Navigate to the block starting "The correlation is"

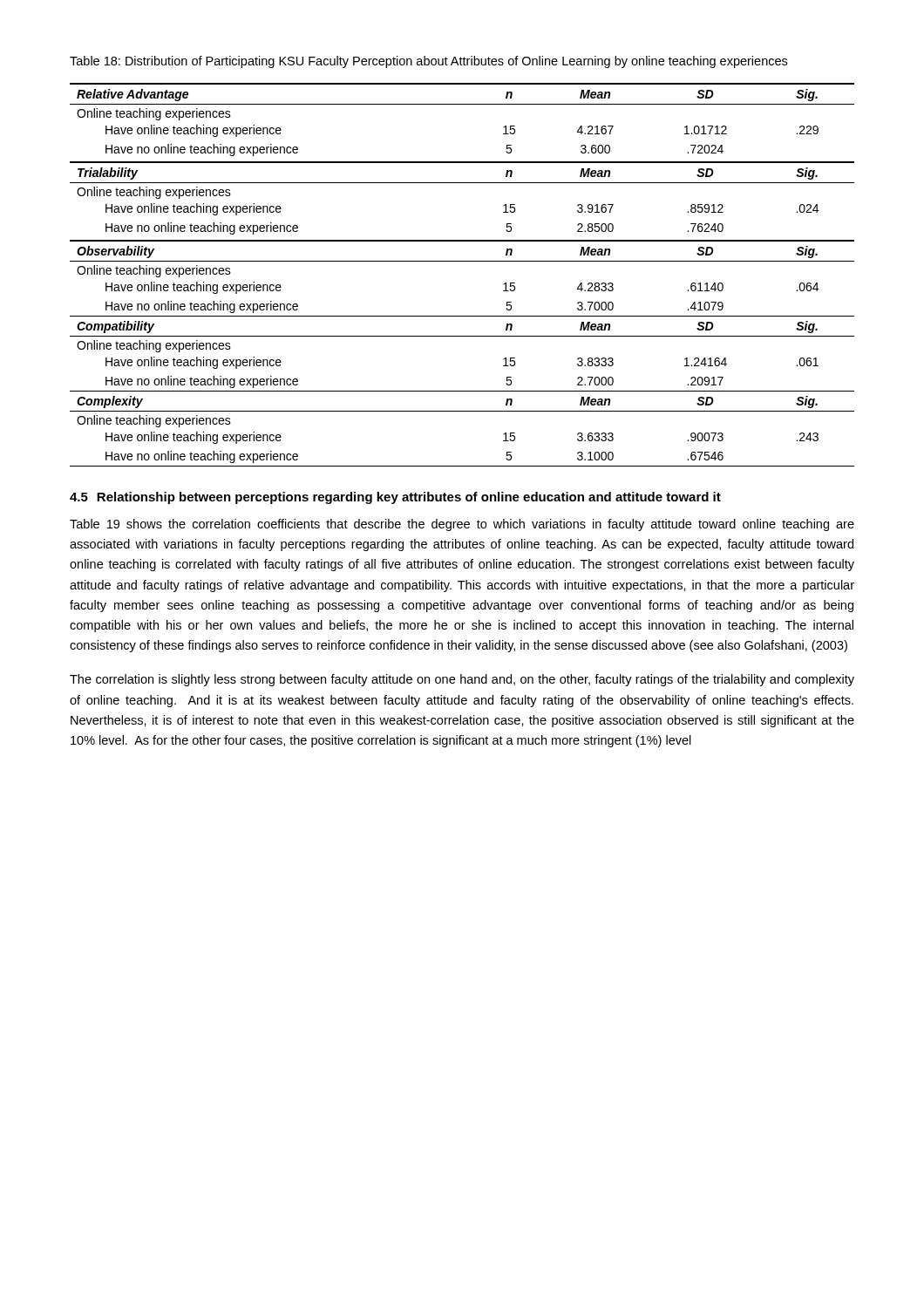(x=462, y=710)
